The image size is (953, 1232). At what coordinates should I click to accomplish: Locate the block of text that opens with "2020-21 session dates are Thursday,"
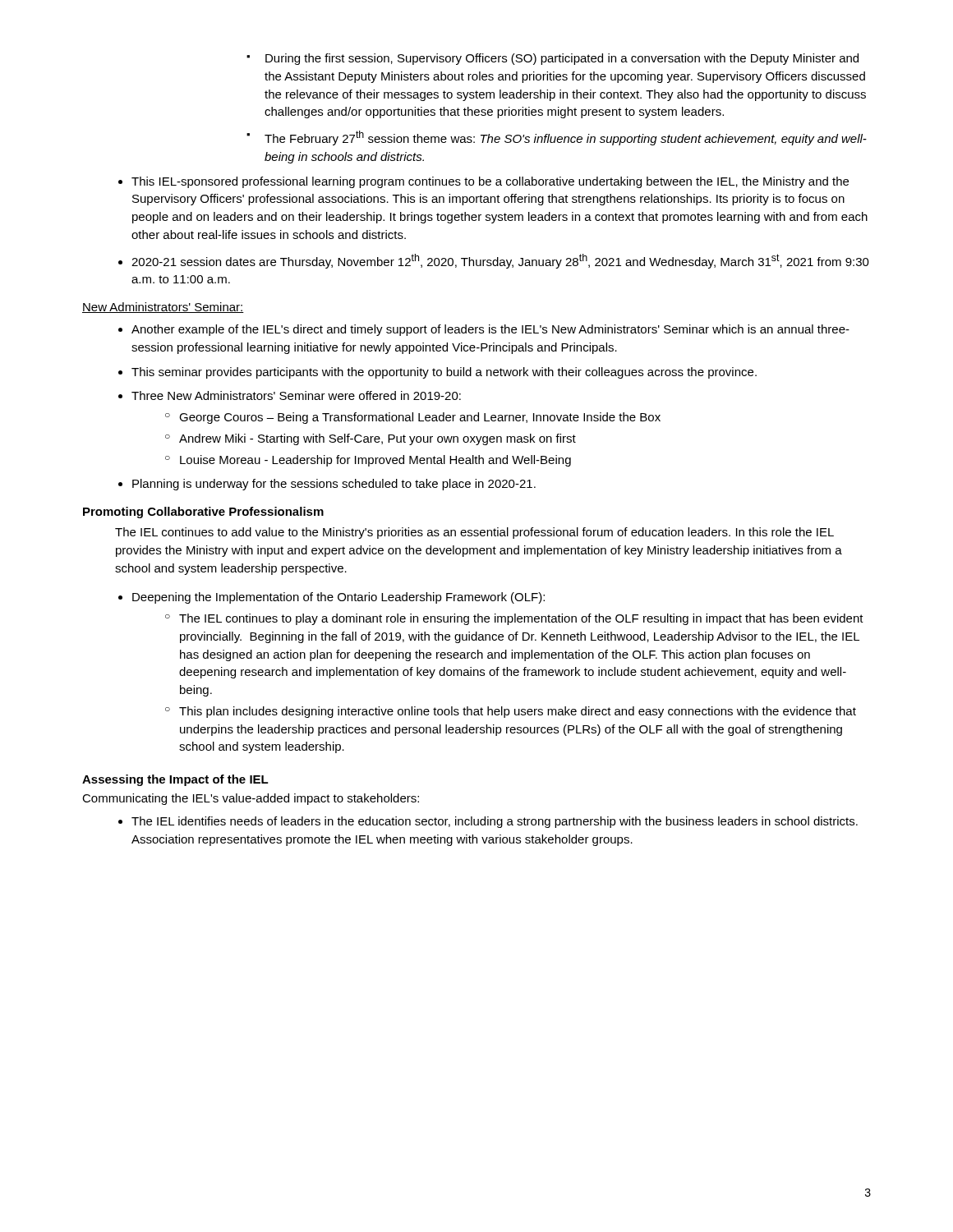pos(501,269)
